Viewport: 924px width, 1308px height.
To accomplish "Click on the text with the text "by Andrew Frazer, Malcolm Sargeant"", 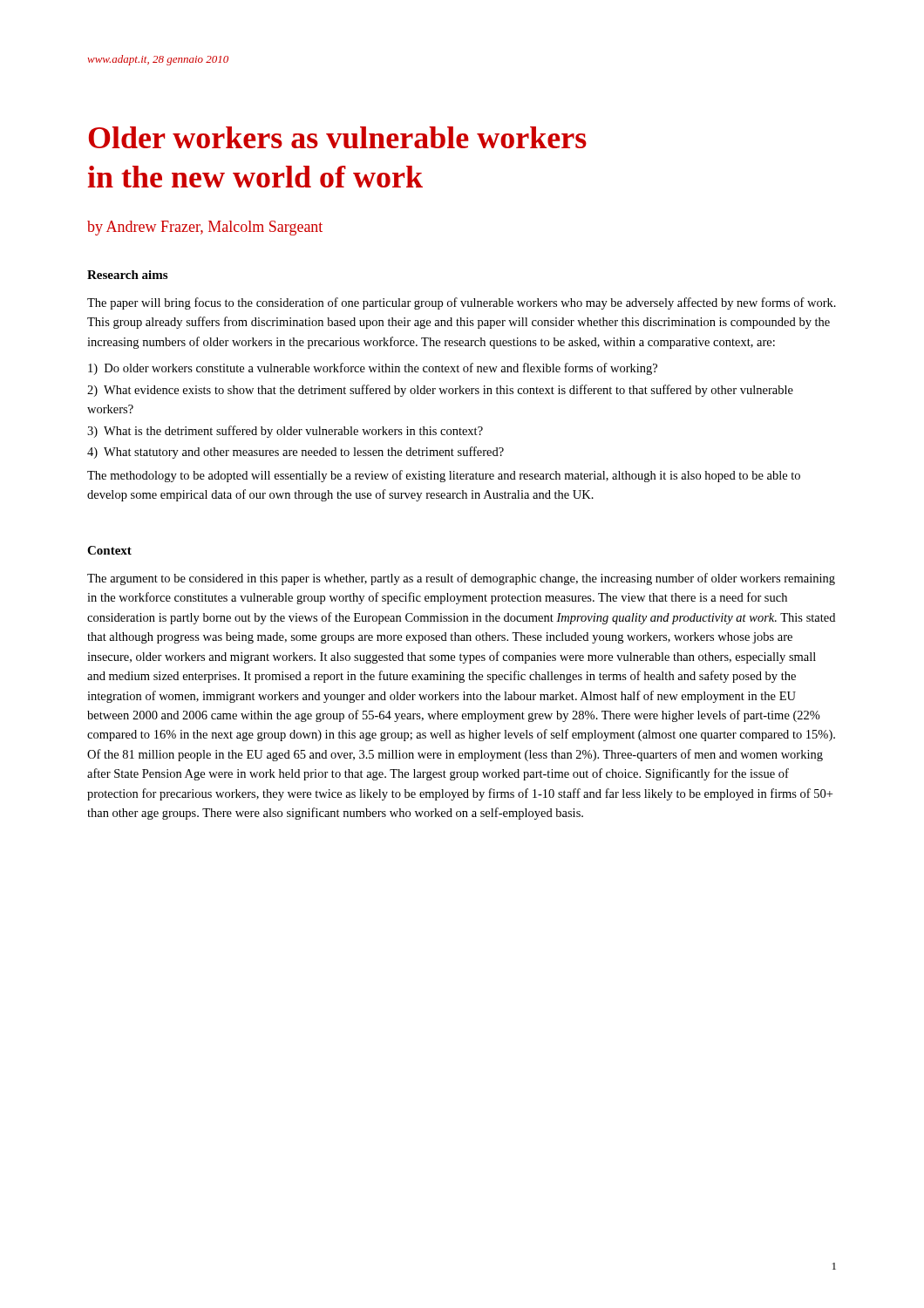I will 205,227.
